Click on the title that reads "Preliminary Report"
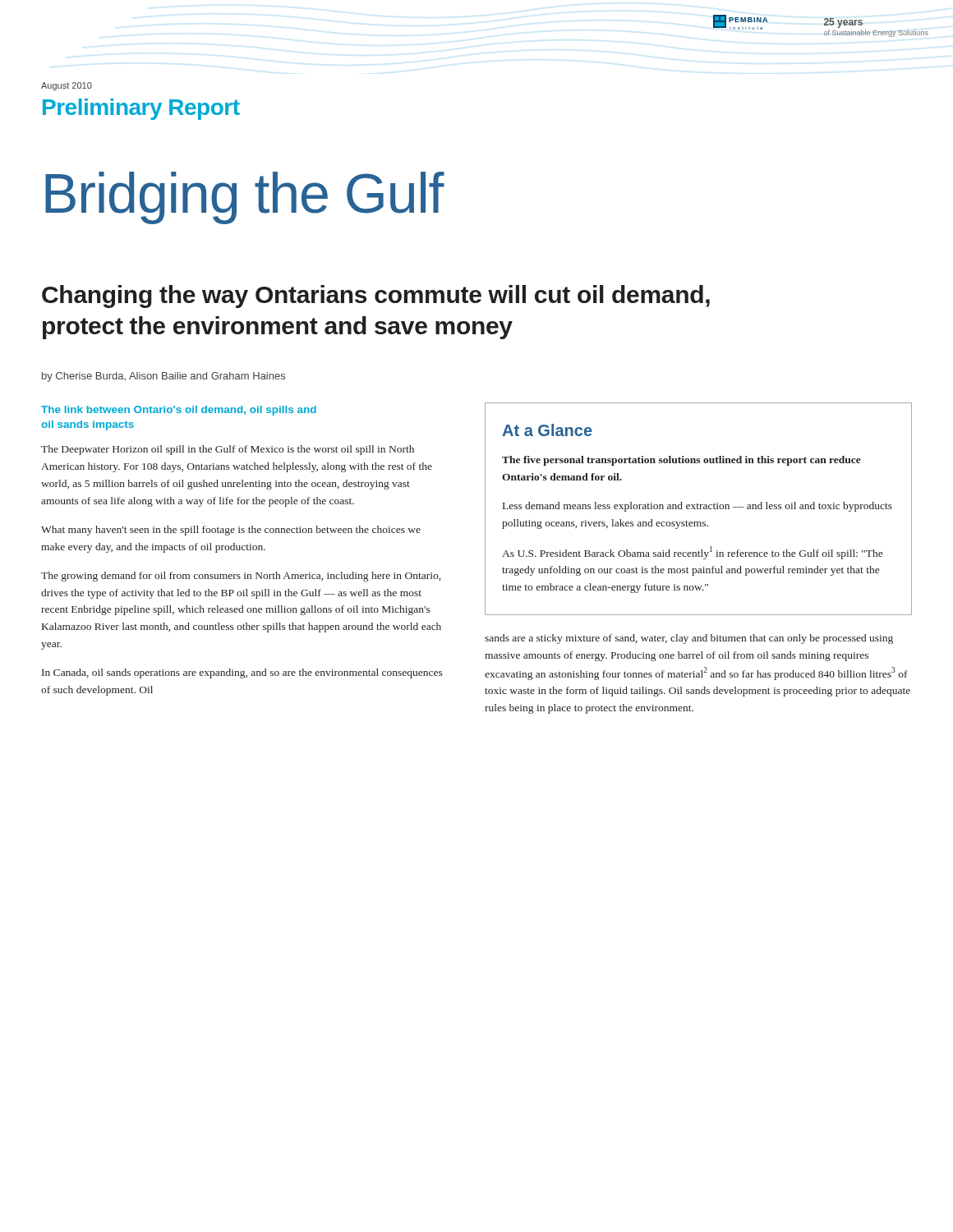Image resolution: width=953 pixels, height=1232 pixels. [140, 107]
